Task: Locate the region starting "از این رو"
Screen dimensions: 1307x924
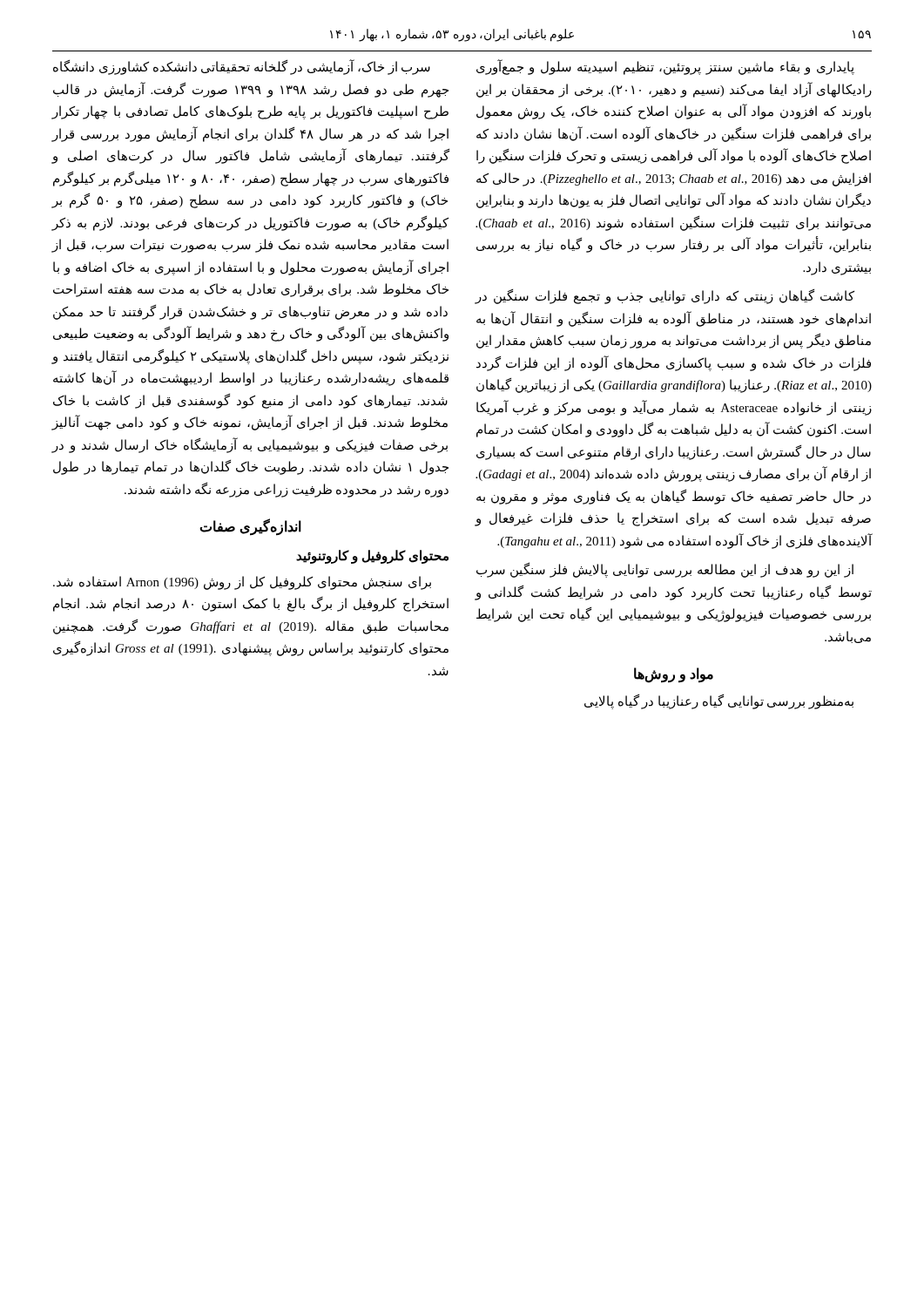Action: (673, 604)
